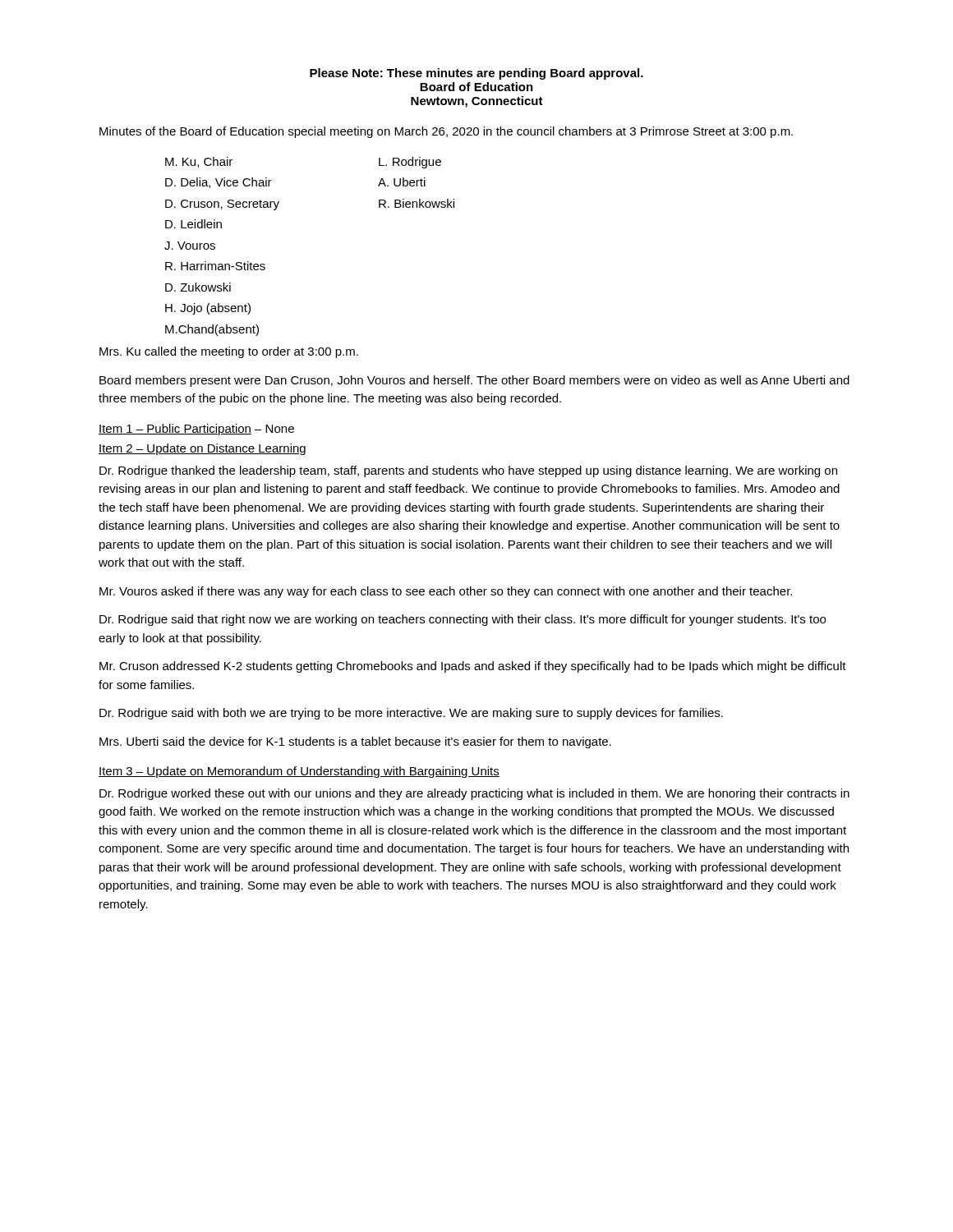Click the passage that begins "Minutes of the Board"
Viewport: 953px width, 1232px height.
[446, 131]
